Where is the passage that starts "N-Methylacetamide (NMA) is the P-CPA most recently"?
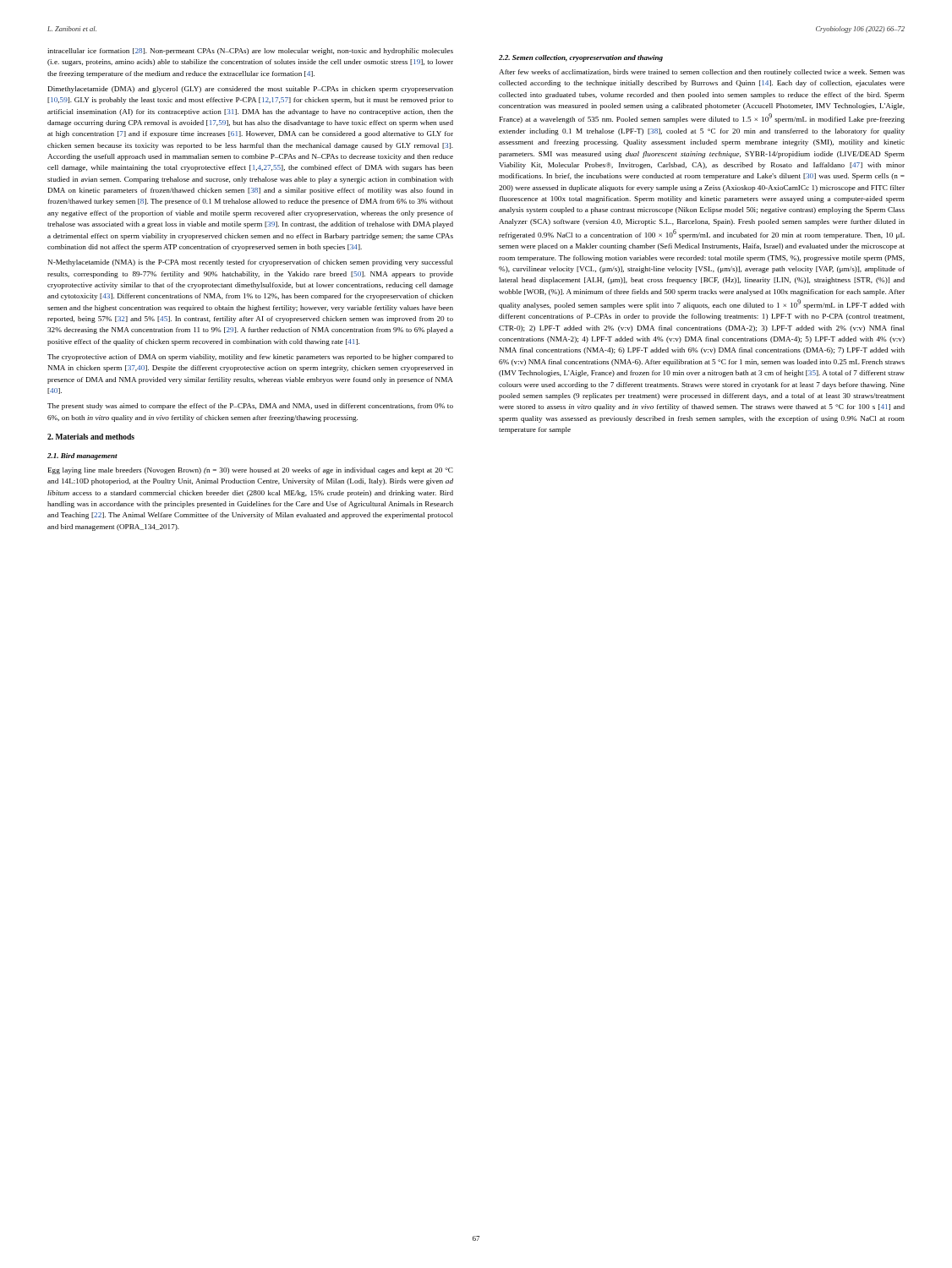 [x=250, y=302]
